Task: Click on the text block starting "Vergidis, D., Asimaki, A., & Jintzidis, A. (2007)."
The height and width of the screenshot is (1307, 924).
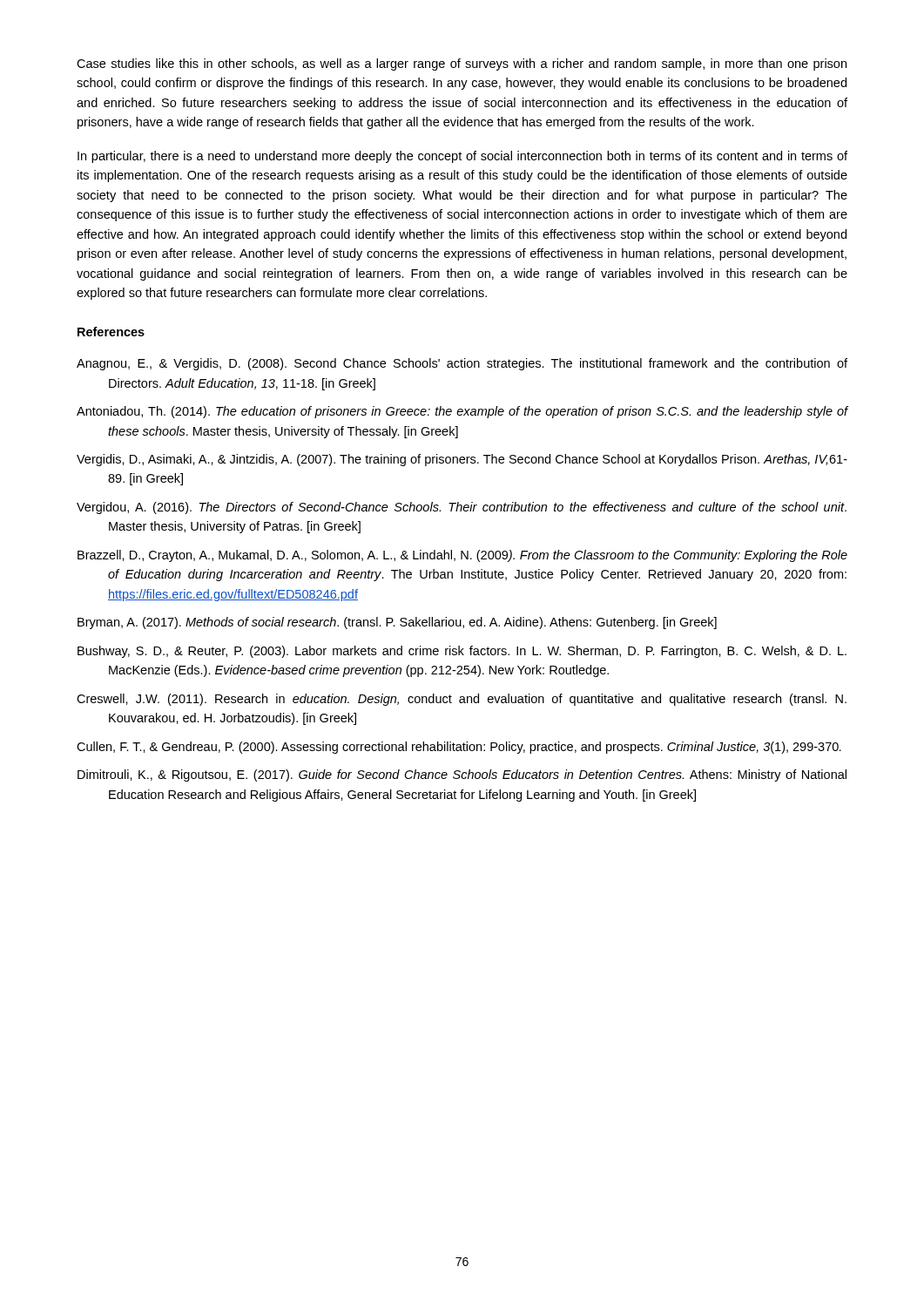Action: [x=462, y=469]
